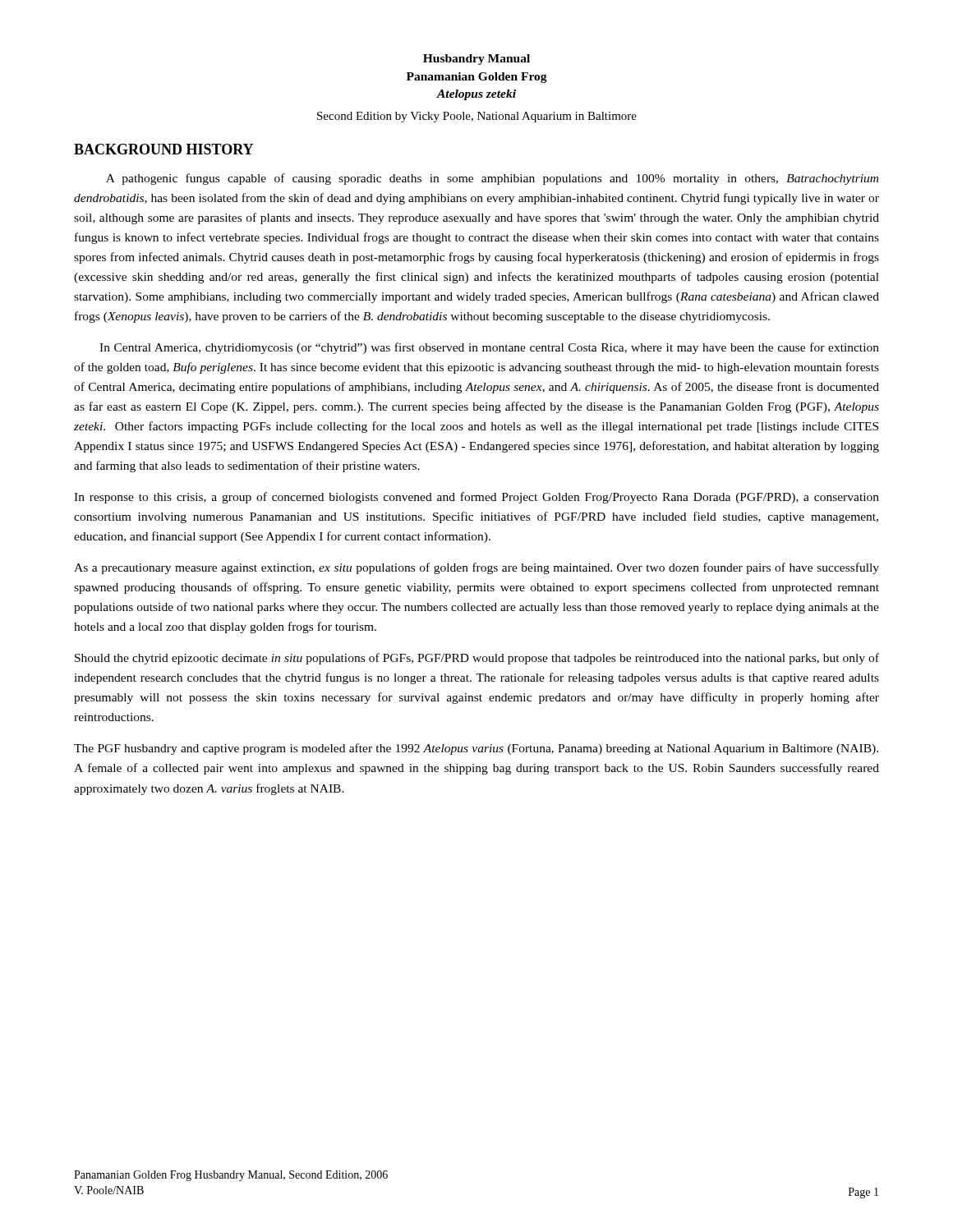Find "BACKGROUND HISTORY" on this page
The image size is (953, 1232).
(x=164, y=150)
